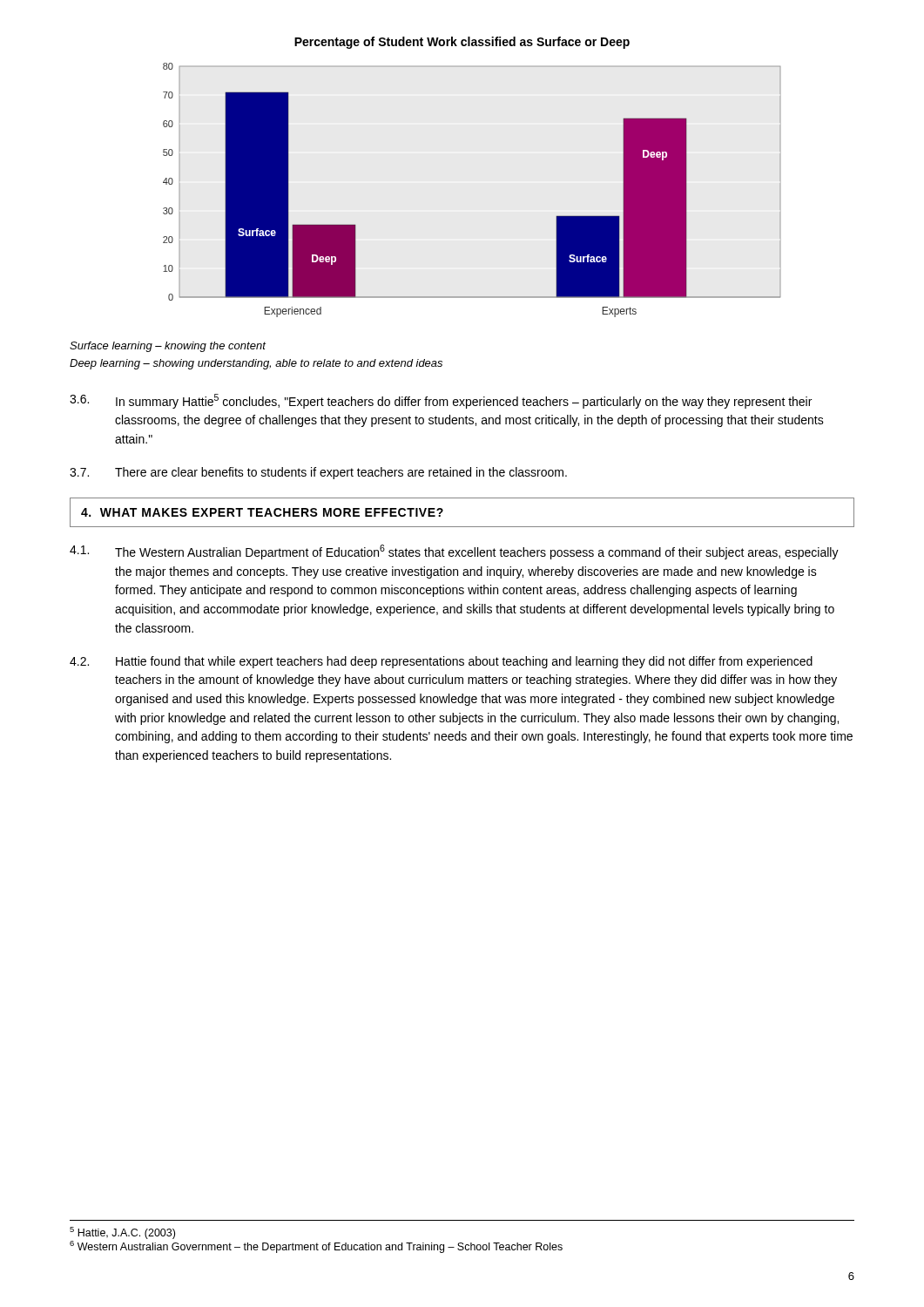Navigate to the region starting "Surface learning – knowing the content"
Image resolution: width=924 pixels, height=1307 pixels.
[x=256, y=354]
